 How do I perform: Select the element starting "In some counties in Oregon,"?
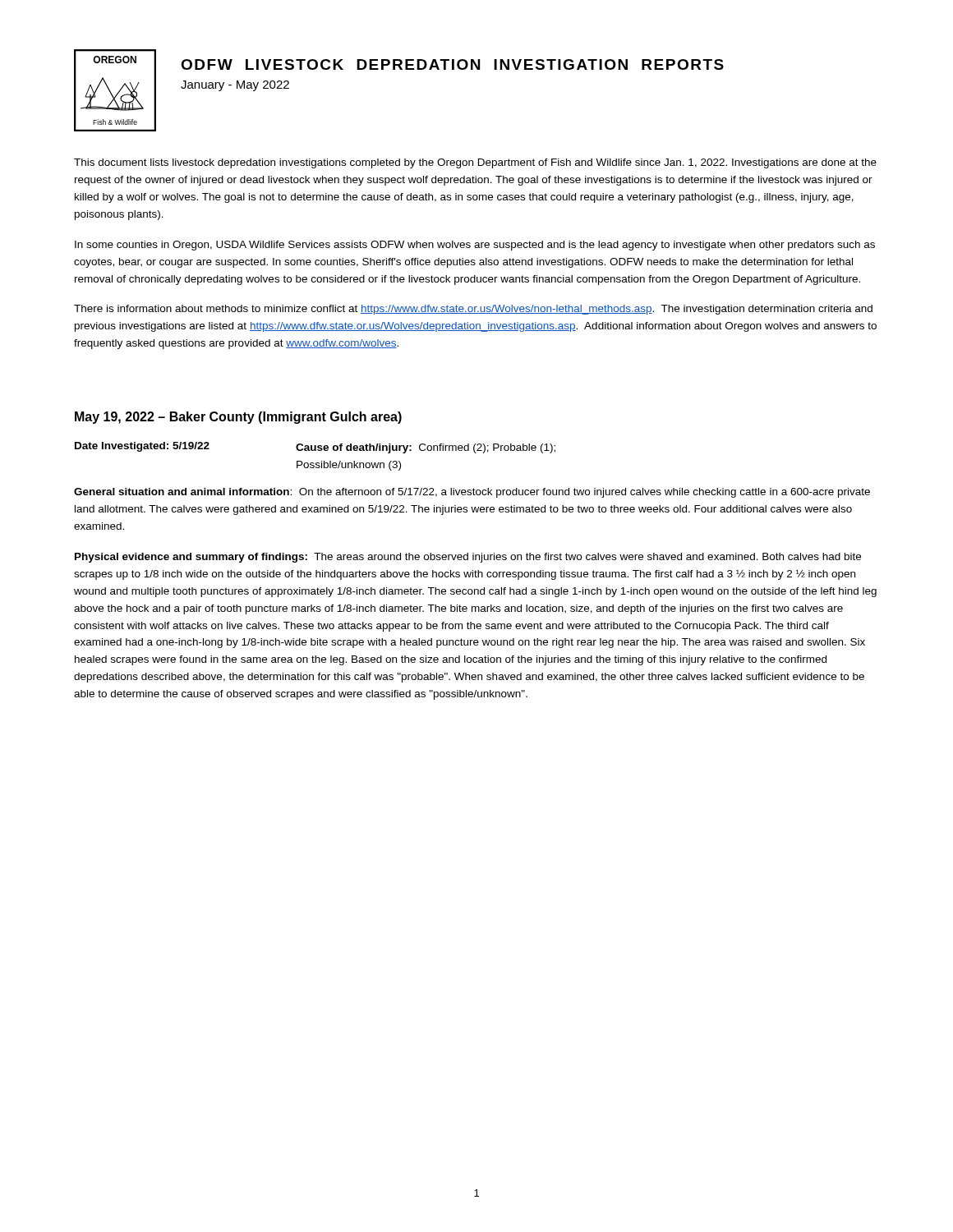(x=475, y=261)
